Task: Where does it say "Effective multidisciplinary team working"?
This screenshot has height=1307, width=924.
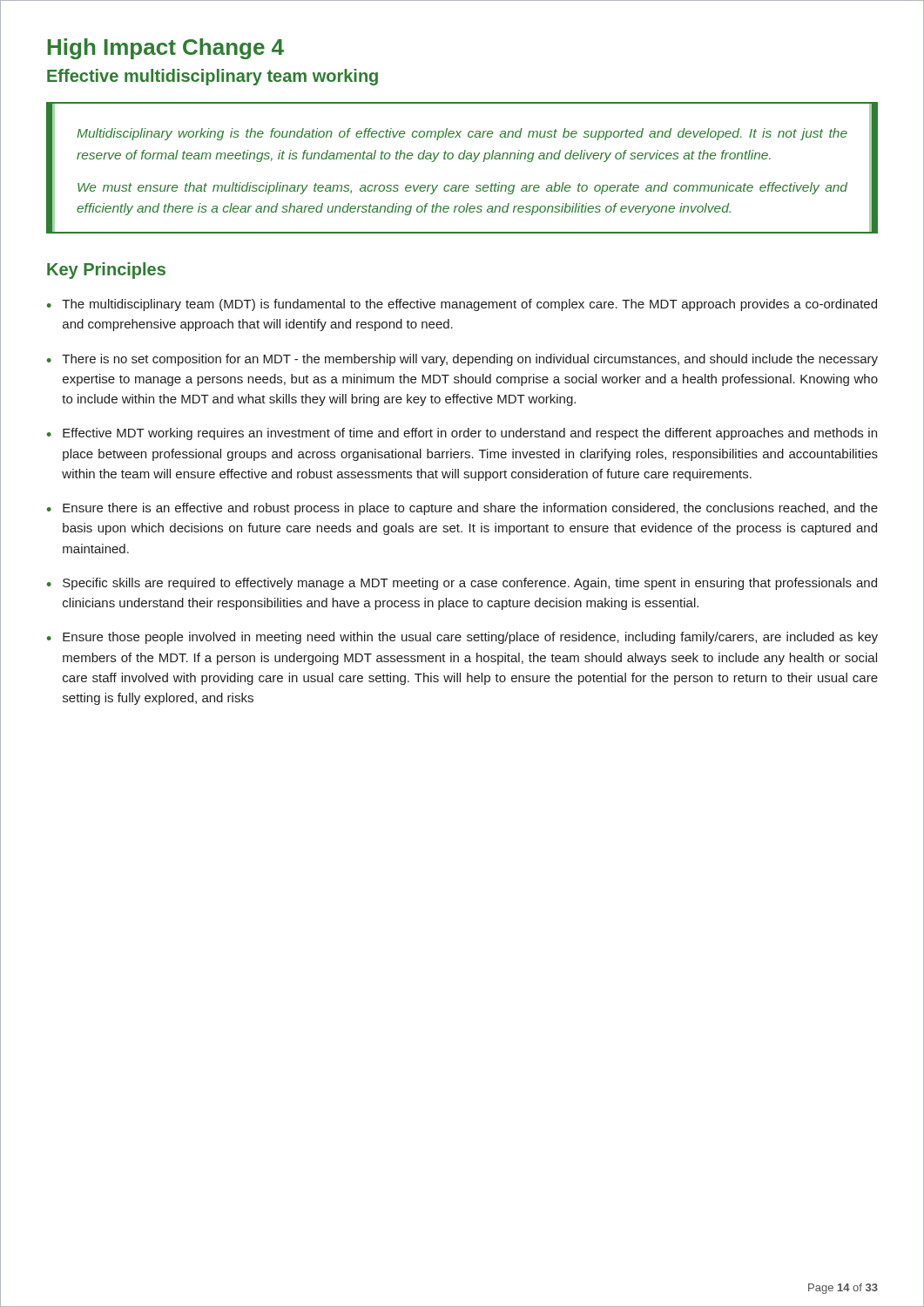Action: coord(212,77)
